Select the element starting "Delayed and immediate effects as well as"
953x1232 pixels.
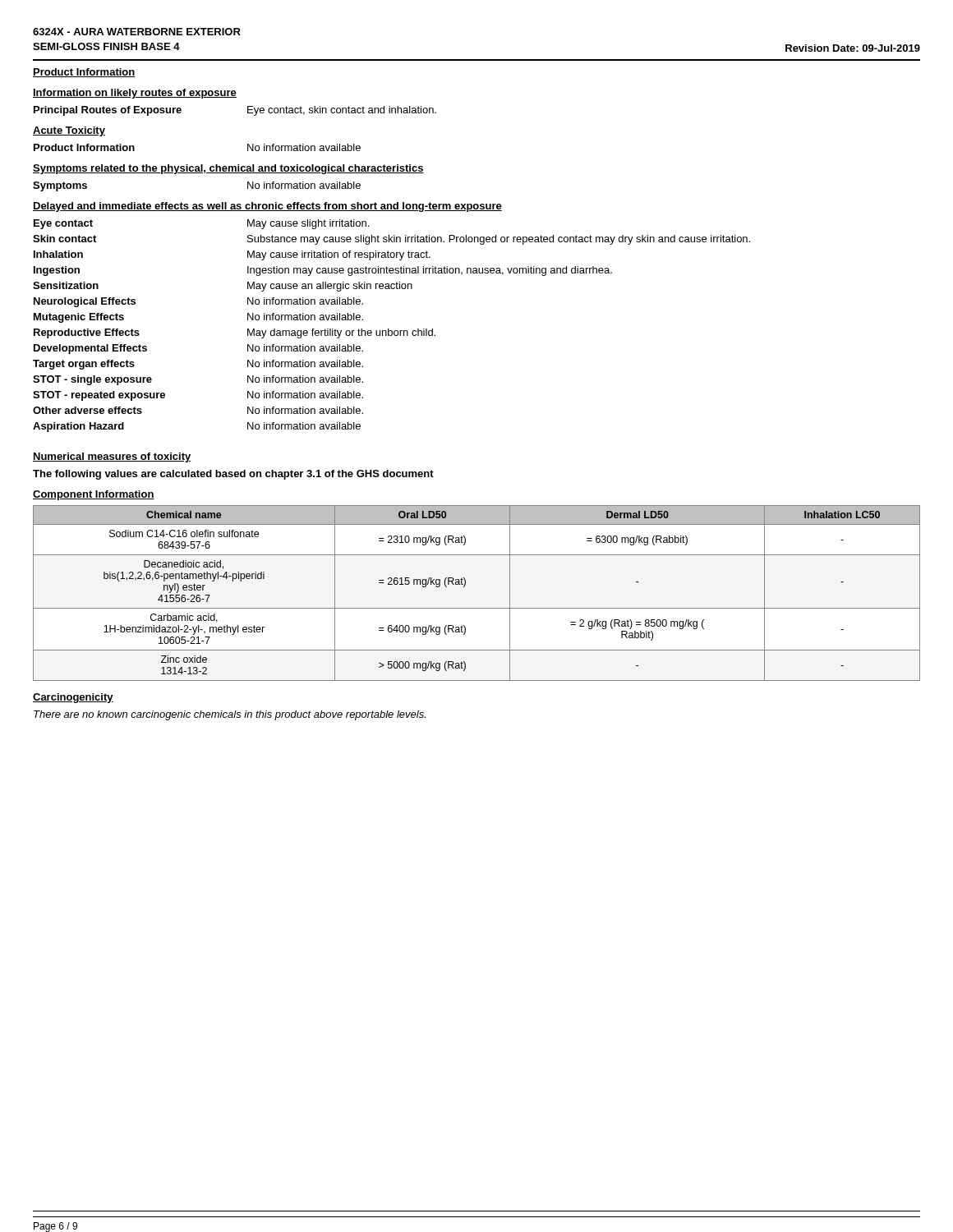267,206
